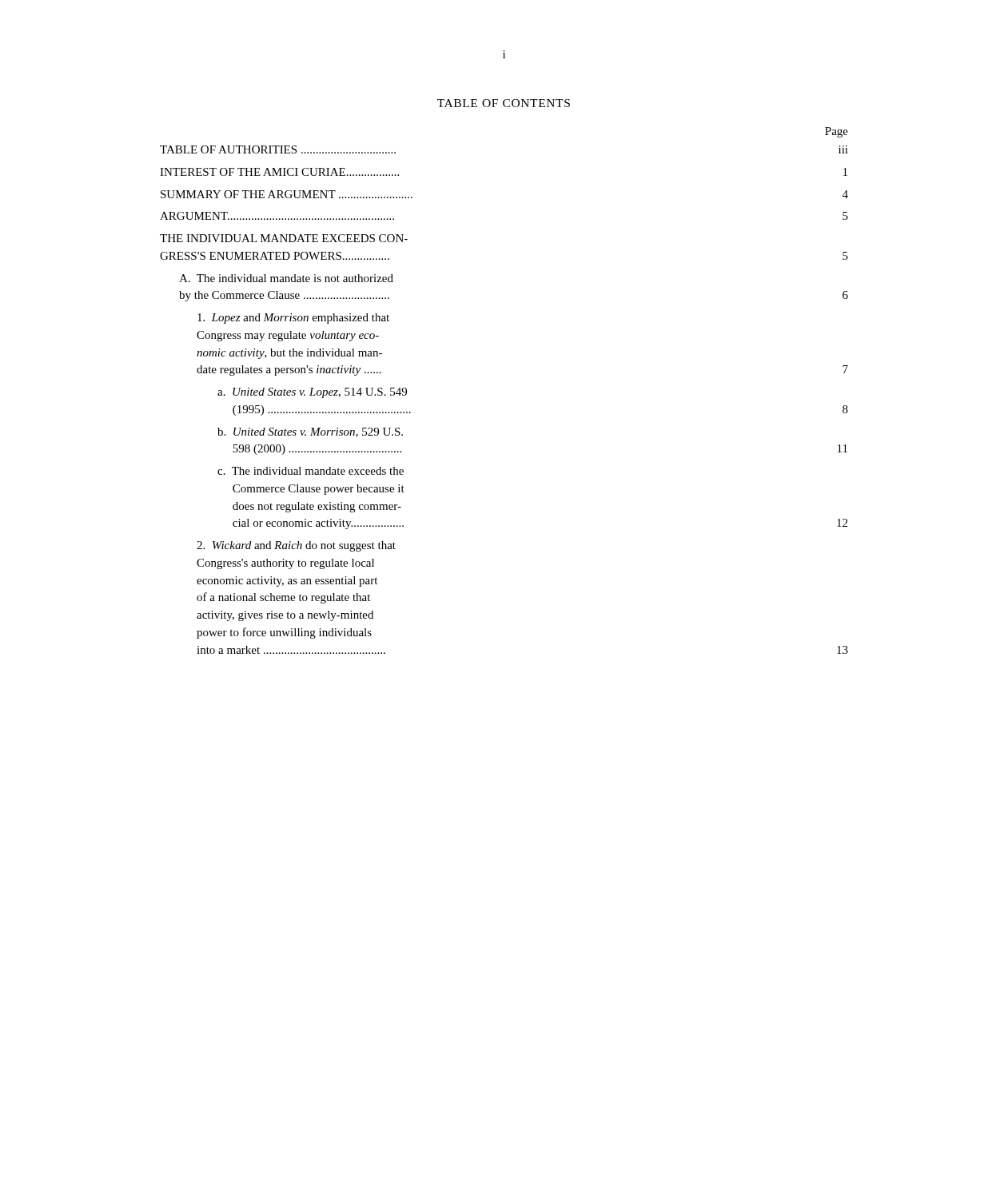Image resolution: width=1008 pixels, height=1199 pixels.
Task: Select the block starting "2. Wickard and Raich do not"
Action: (296, 546)
